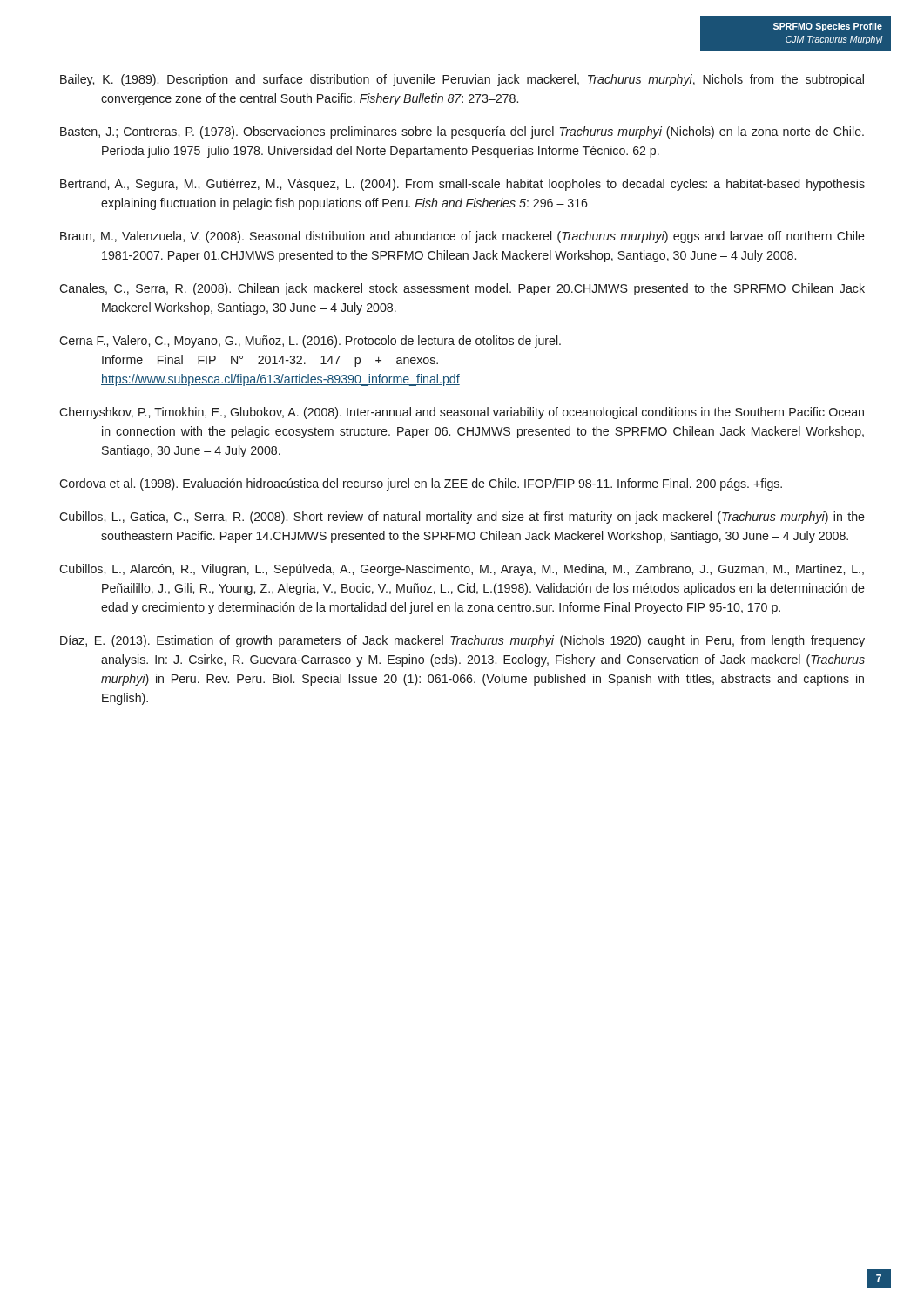Locate the element starting "Basten, J.; Contreras, P. (1978)."
The height and width of the screenshot is (1307, 924).
(462, 141)
